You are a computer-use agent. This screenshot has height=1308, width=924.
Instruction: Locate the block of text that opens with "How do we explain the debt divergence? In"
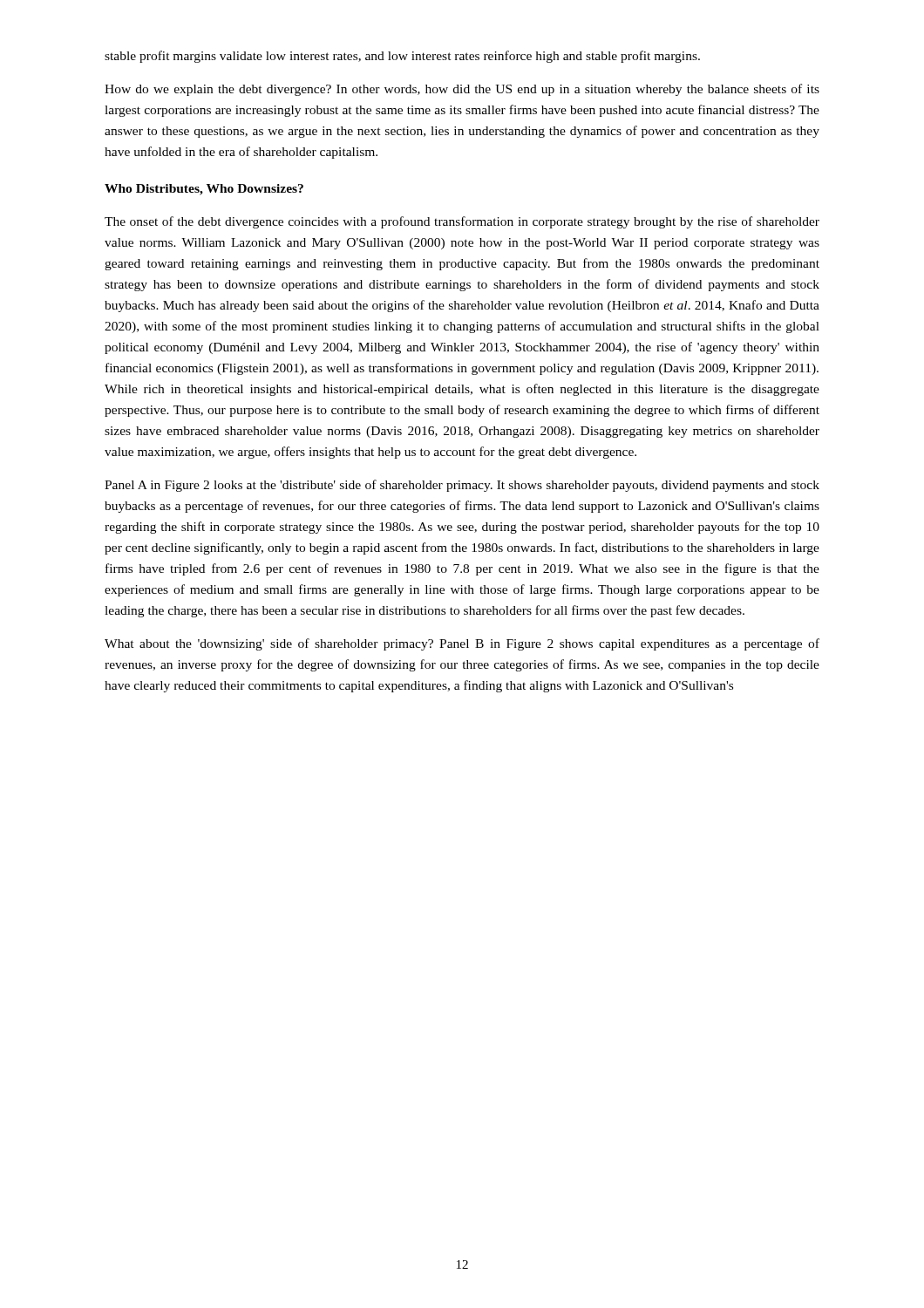(462, 120)
